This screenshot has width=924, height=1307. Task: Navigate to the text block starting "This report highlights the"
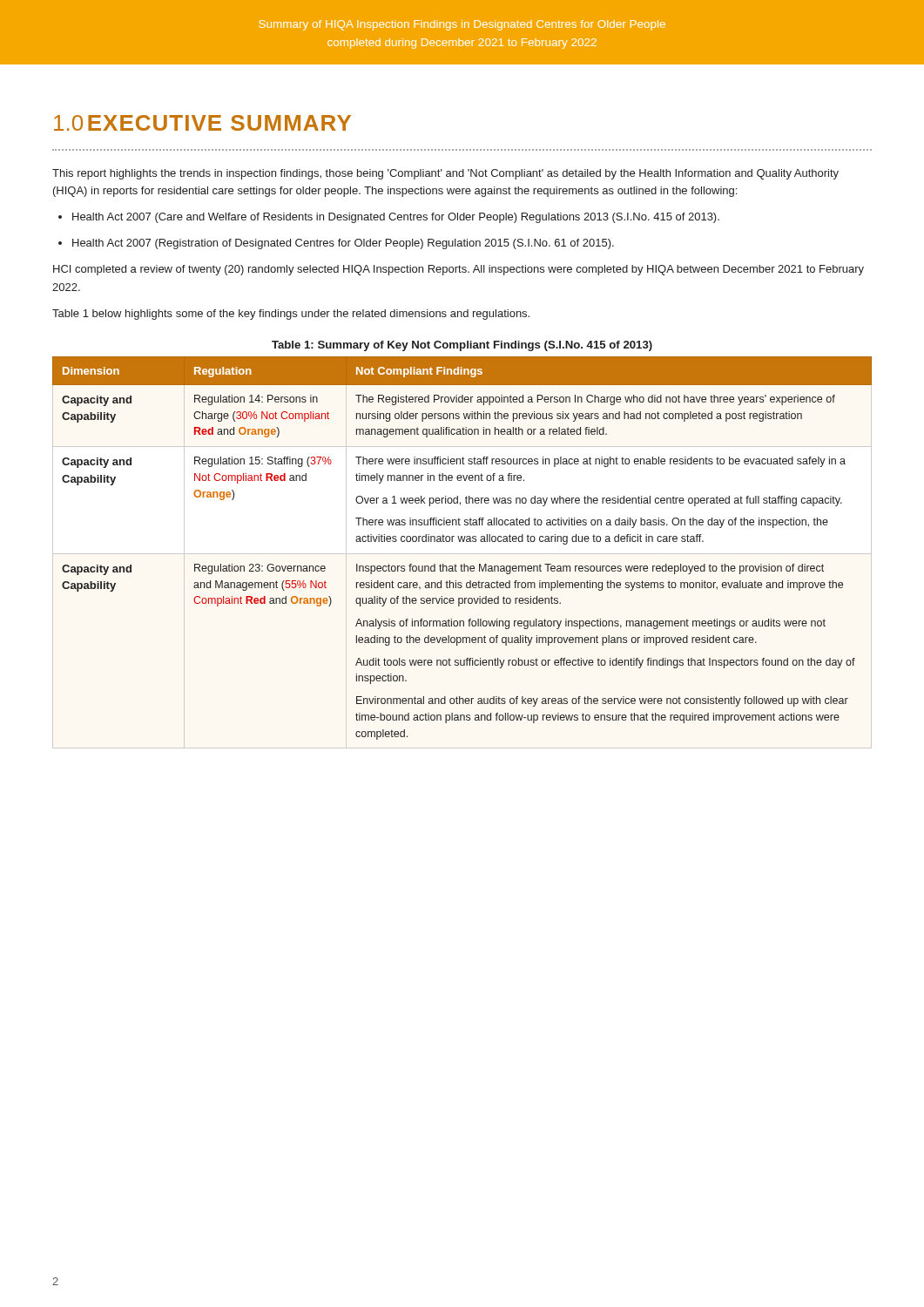click(446, 182)
